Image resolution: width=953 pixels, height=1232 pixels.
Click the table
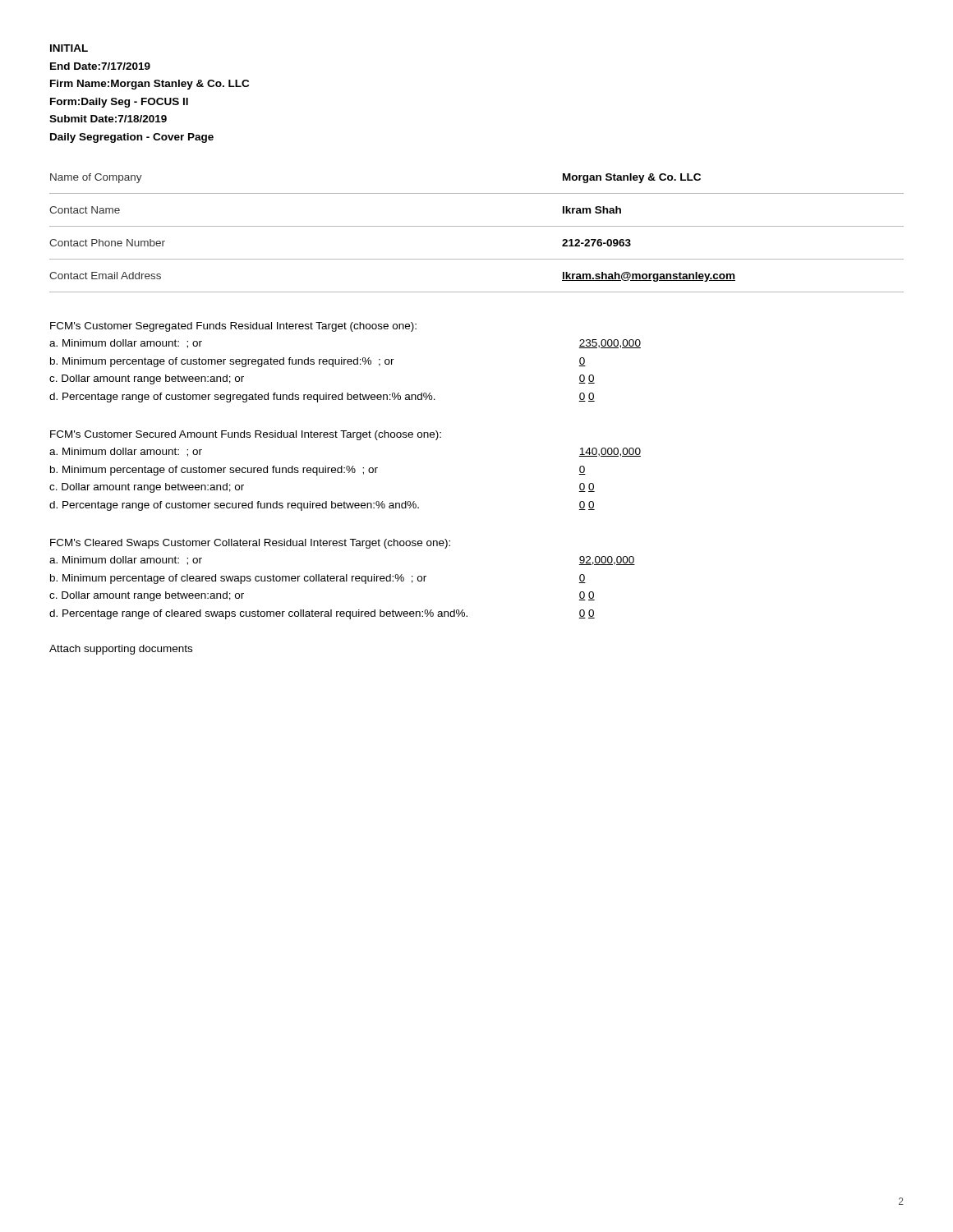(476, 231)
